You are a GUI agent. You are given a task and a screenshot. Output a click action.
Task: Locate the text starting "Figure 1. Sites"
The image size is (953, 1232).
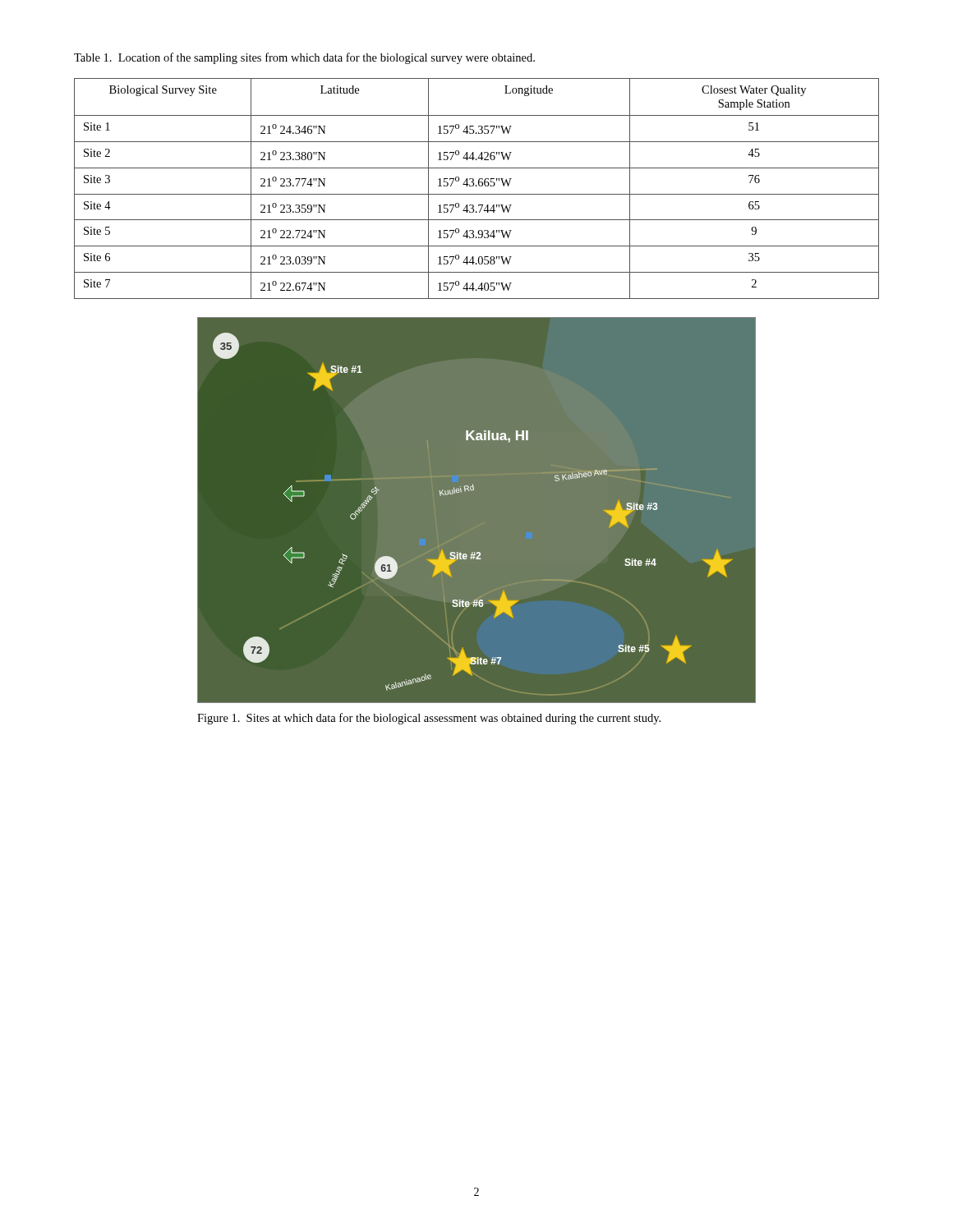429,718
